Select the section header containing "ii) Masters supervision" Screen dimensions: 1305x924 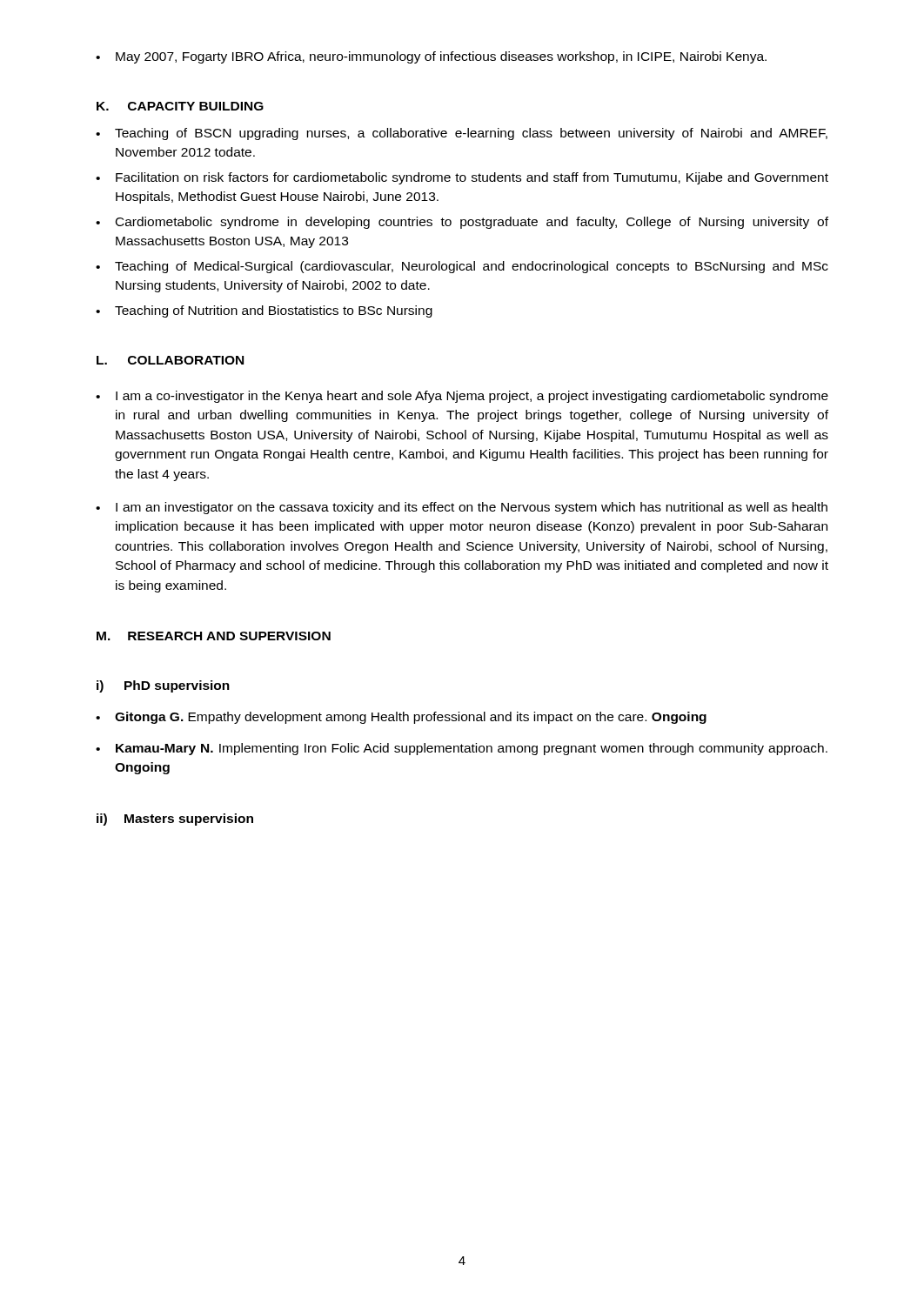(175, 819)
